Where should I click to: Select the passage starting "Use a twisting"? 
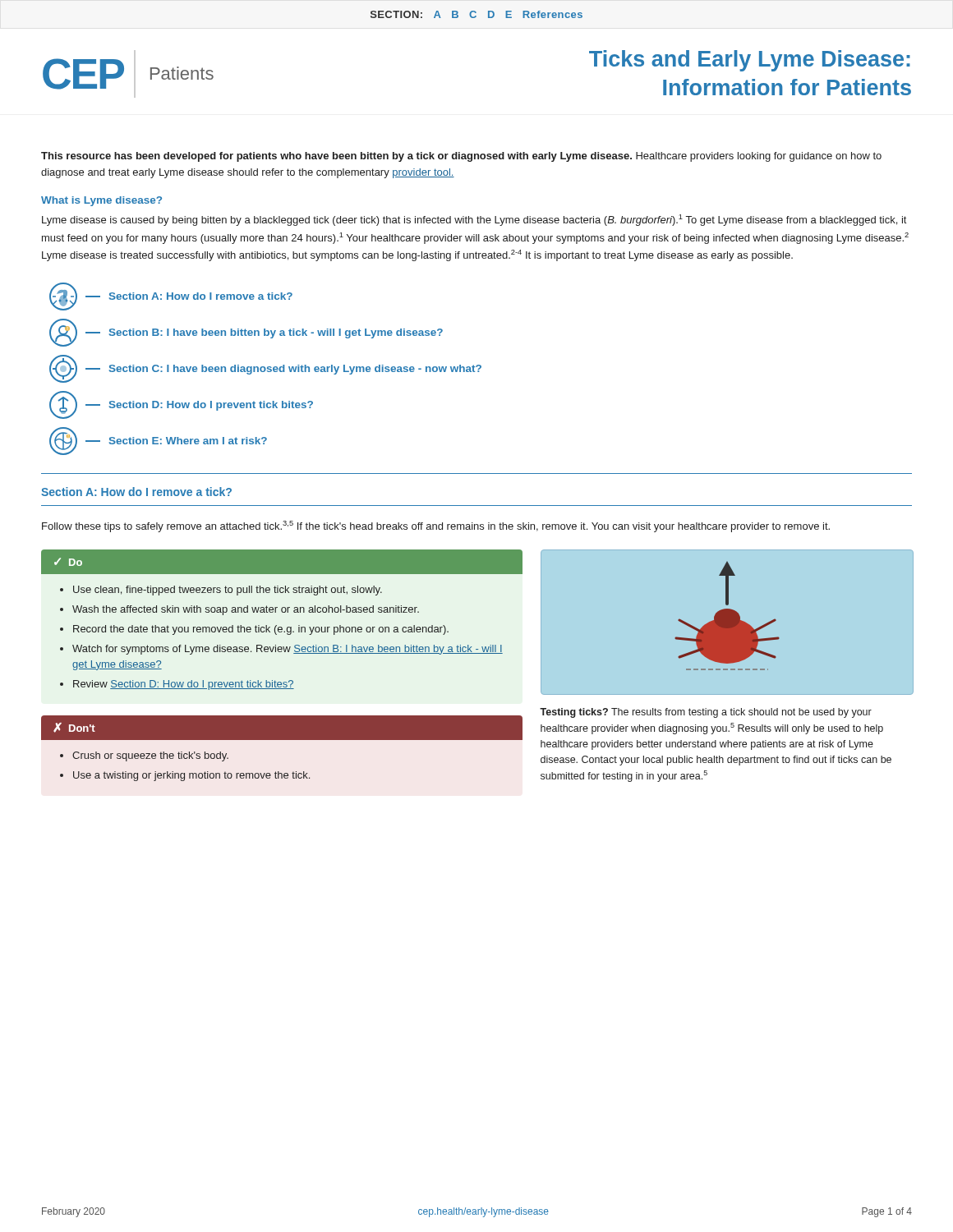point(192,775)
